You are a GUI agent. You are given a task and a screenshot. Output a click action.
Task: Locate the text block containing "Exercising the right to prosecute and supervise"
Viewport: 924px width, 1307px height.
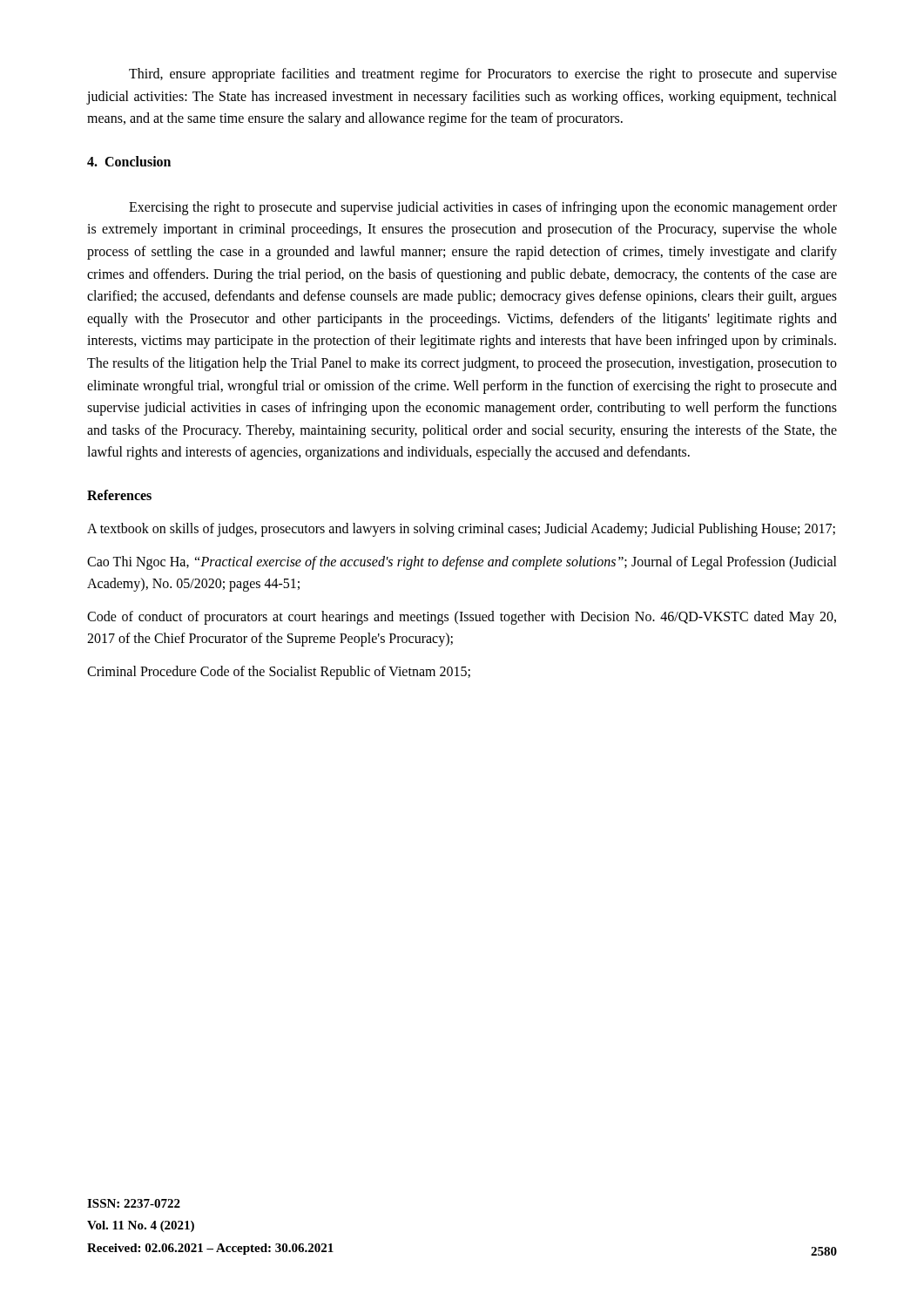[462, 329]
